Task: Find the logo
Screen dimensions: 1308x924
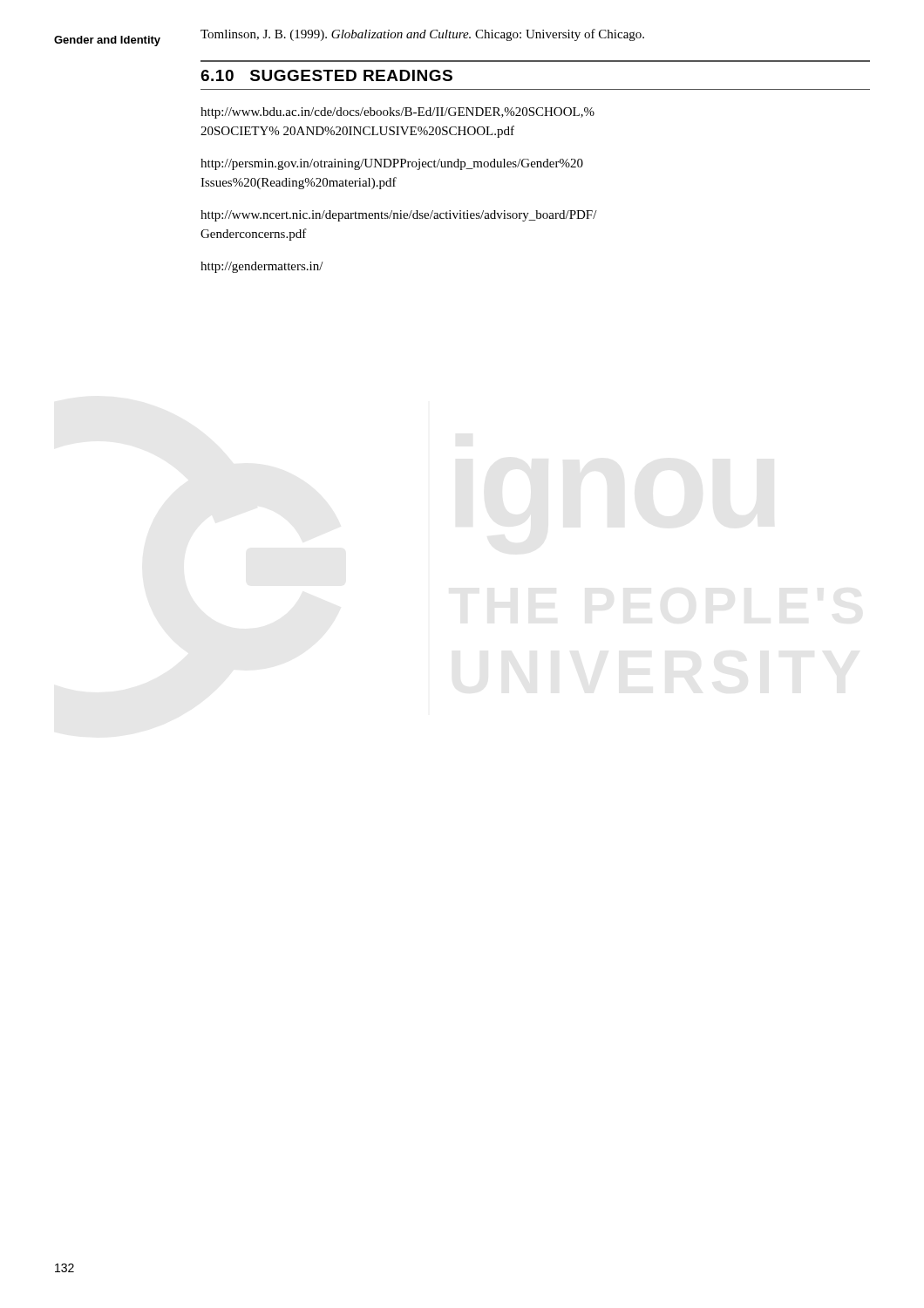Action: [x=472, y=558]
